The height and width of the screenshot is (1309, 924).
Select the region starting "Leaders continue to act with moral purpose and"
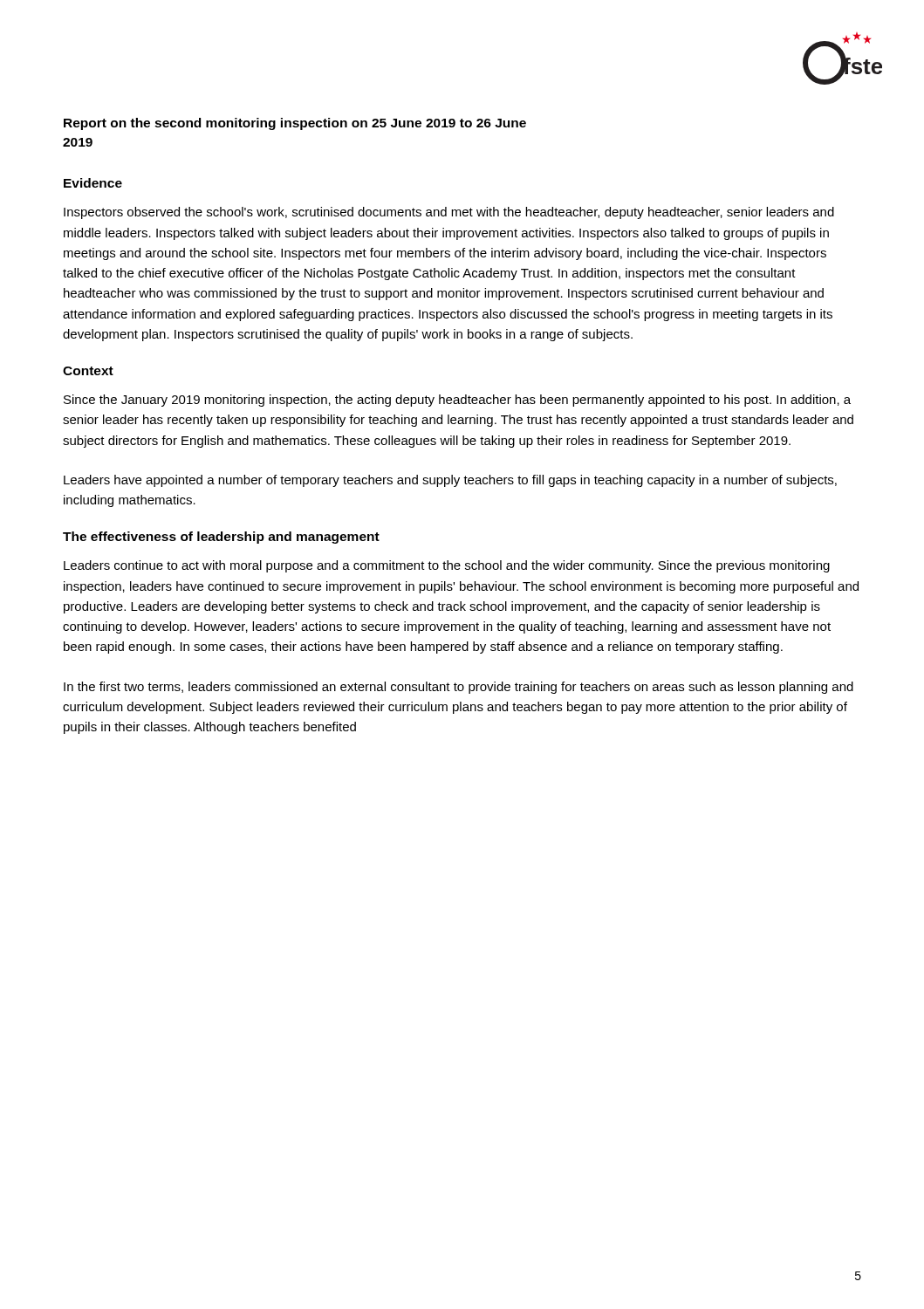coord(461,606)
